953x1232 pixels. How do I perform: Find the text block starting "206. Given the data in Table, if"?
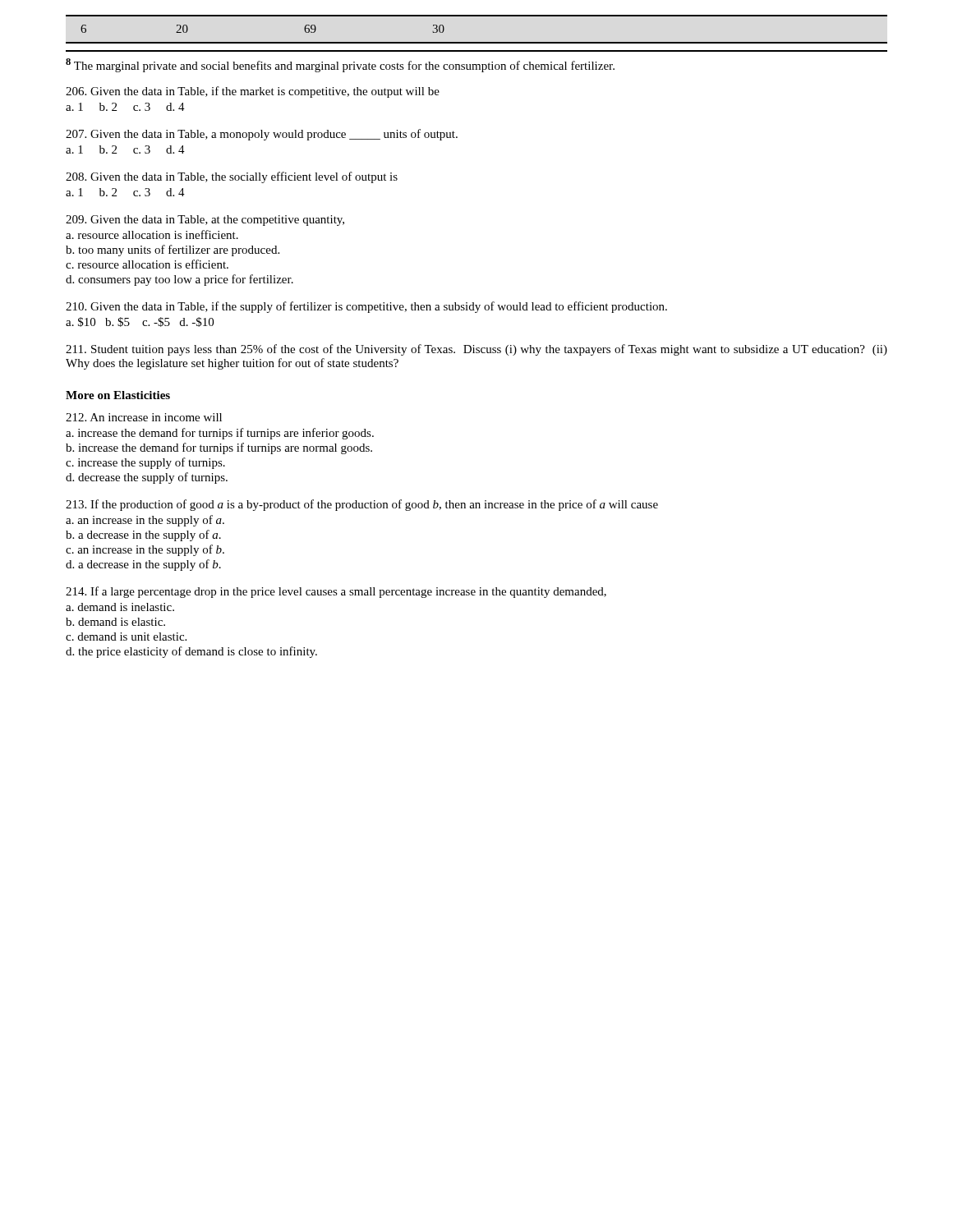[253, 92]
